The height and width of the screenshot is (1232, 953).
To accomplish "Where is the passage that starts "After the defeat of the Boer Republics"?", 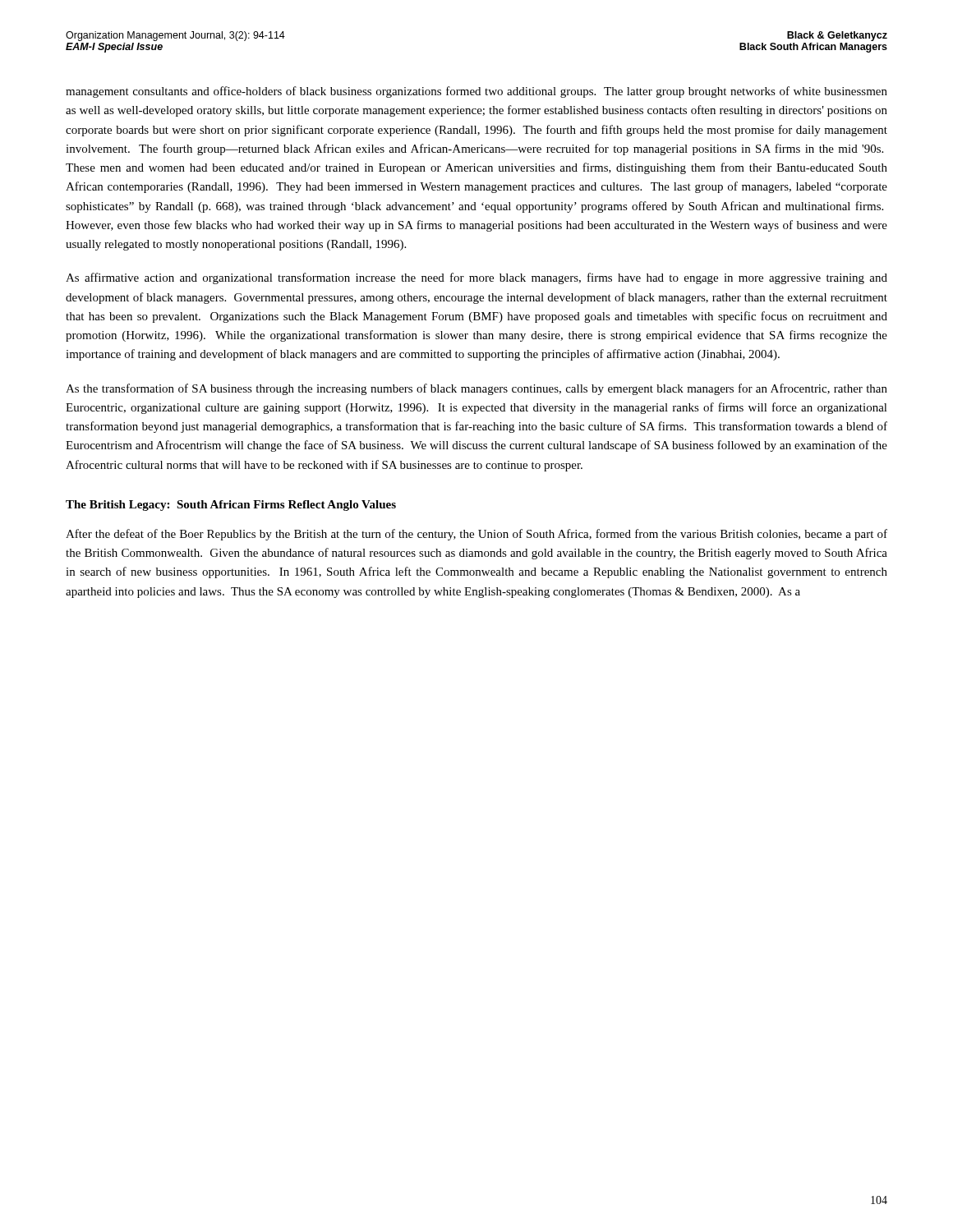I will pyautogui.click(x=476, y=562).
